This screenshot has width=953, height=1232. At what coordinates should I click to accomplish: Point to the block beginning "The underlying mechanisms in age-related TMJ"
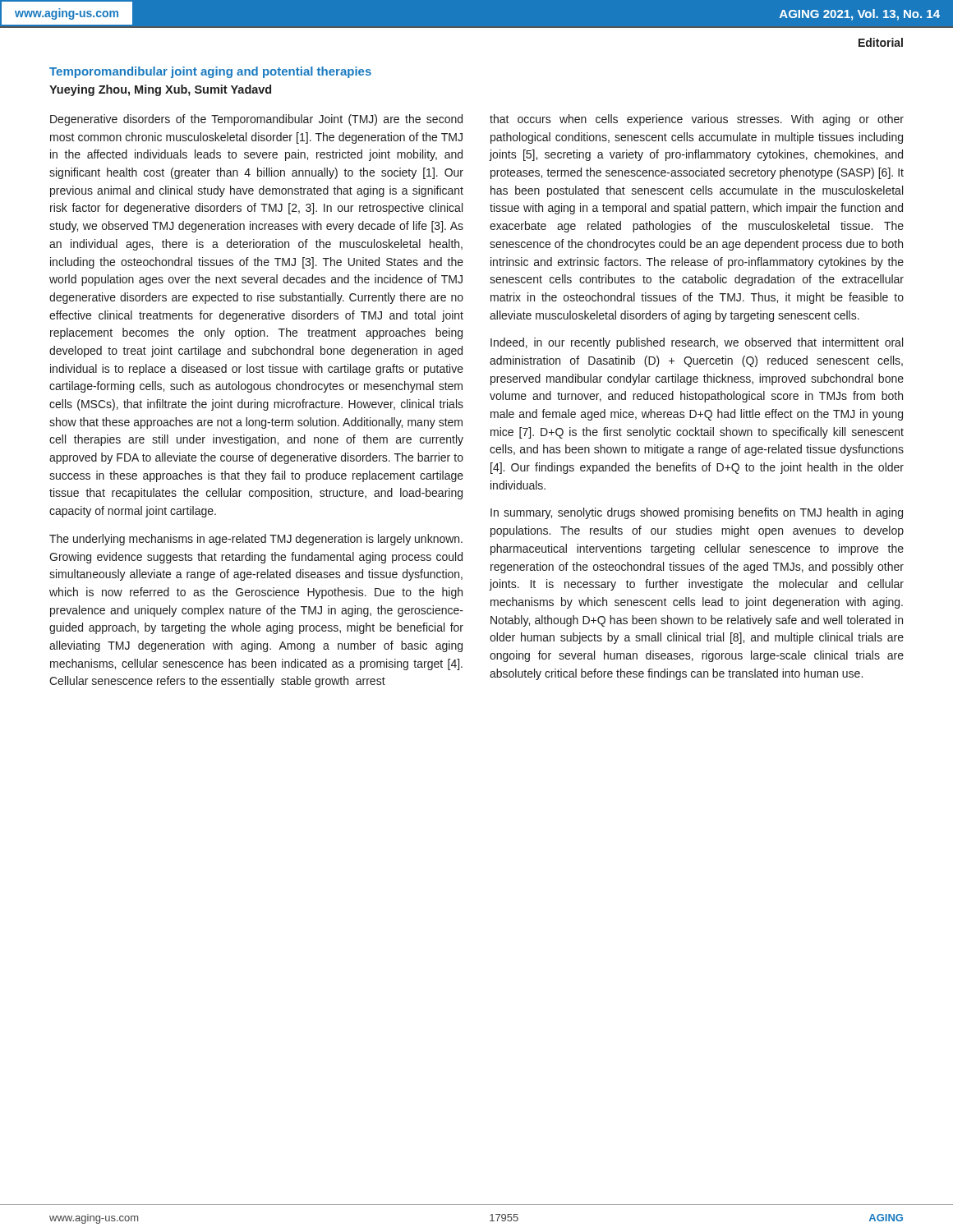[x=256, y=611]
